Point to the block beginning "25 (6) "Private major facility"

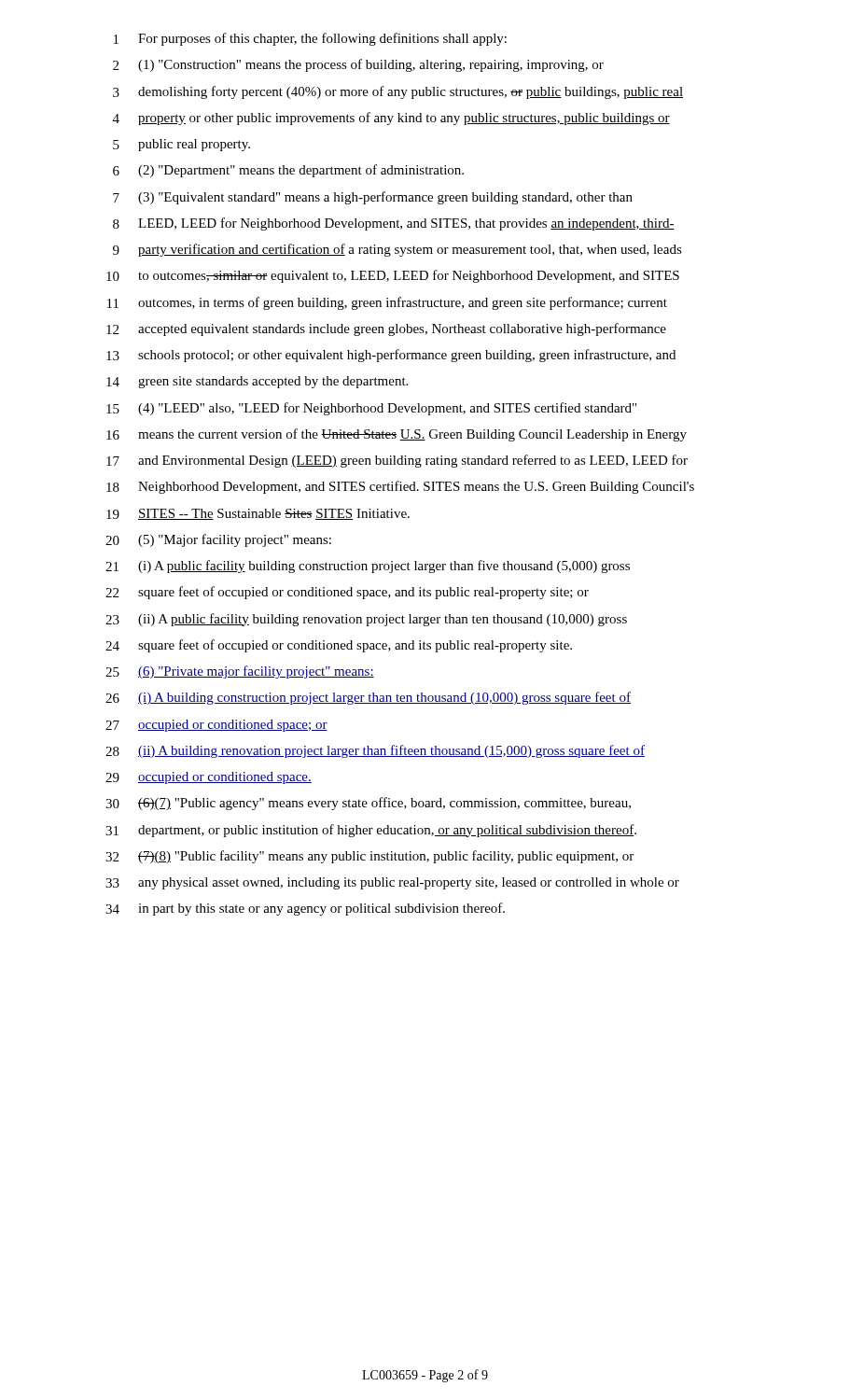click(x=240, y=672)
